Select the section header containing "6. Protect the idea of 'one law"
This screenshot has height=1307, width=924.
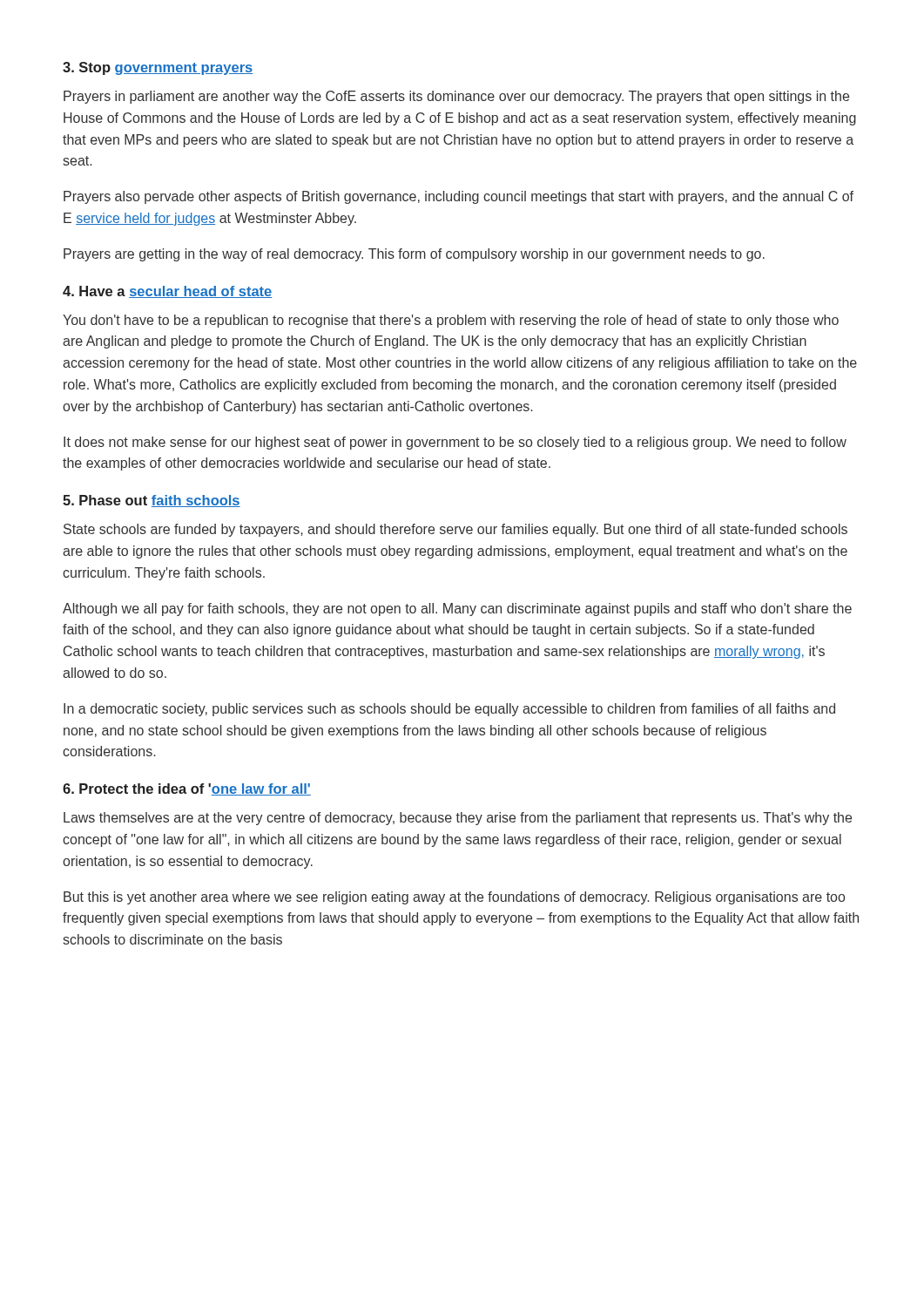click(x=187, y=789)
